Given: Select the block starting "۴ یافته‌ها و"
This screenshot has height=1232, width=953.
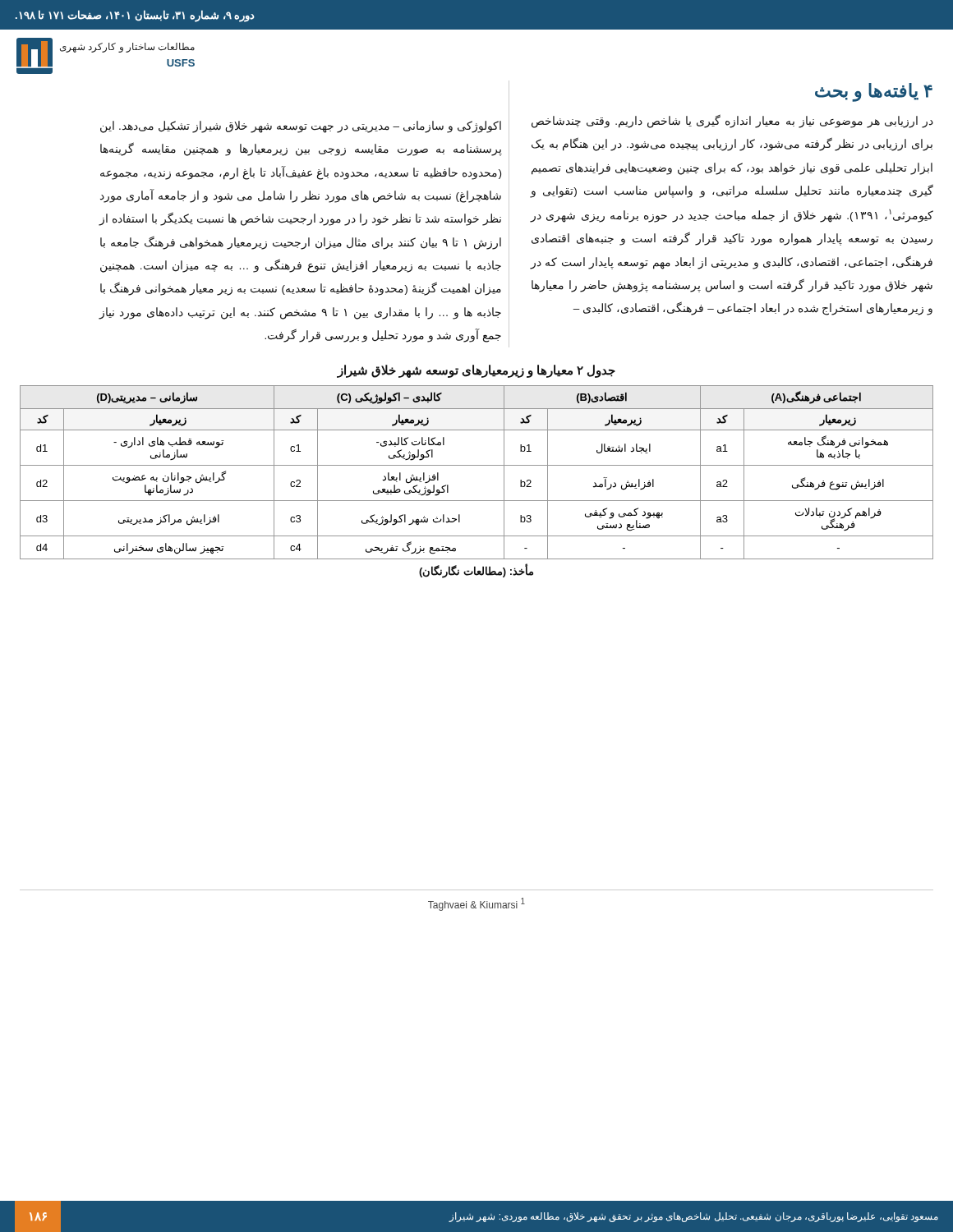Looking at the screenshot, I should [874, 91].
